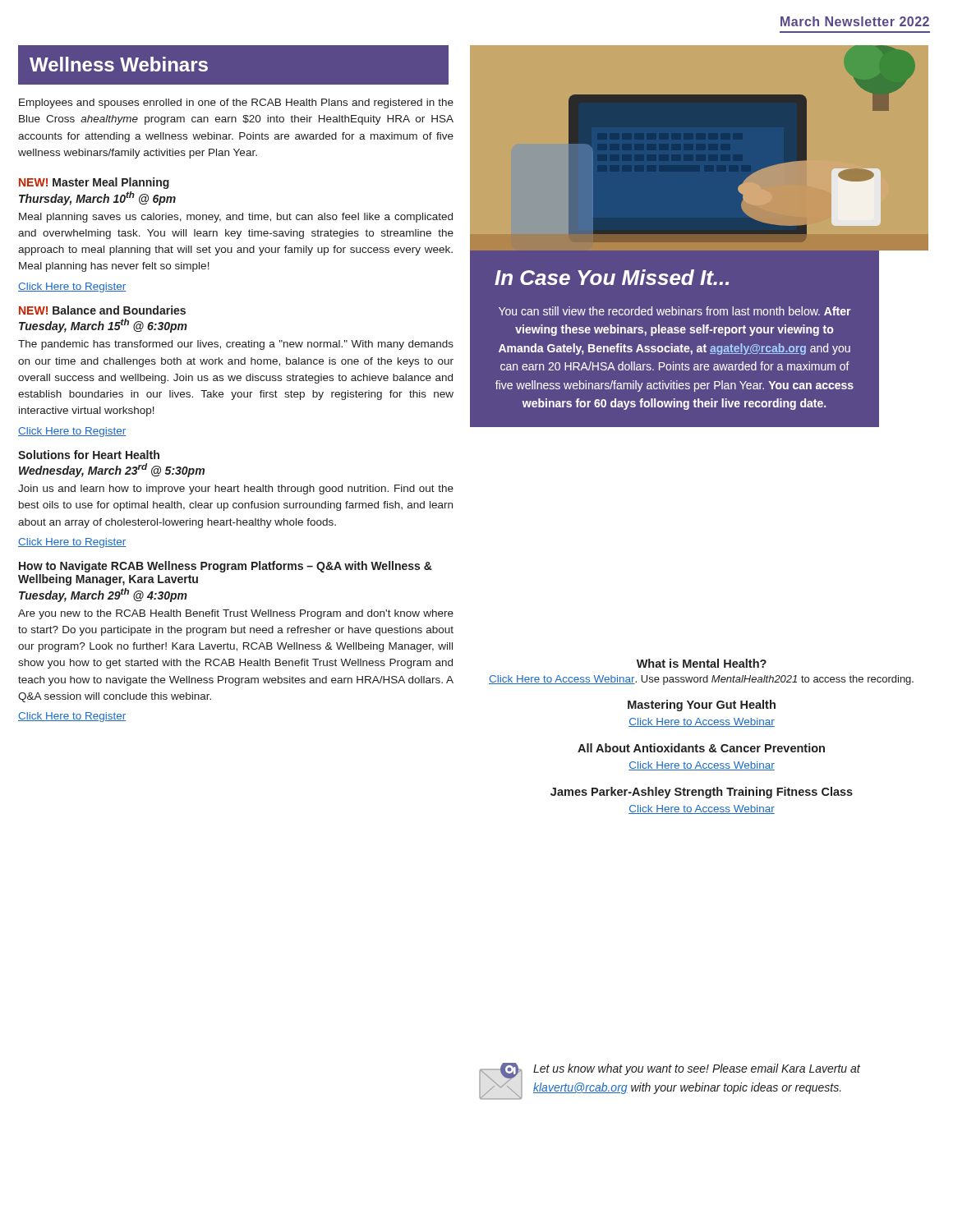Click on the photo
953x1232 pixels.
pos(699,148)
